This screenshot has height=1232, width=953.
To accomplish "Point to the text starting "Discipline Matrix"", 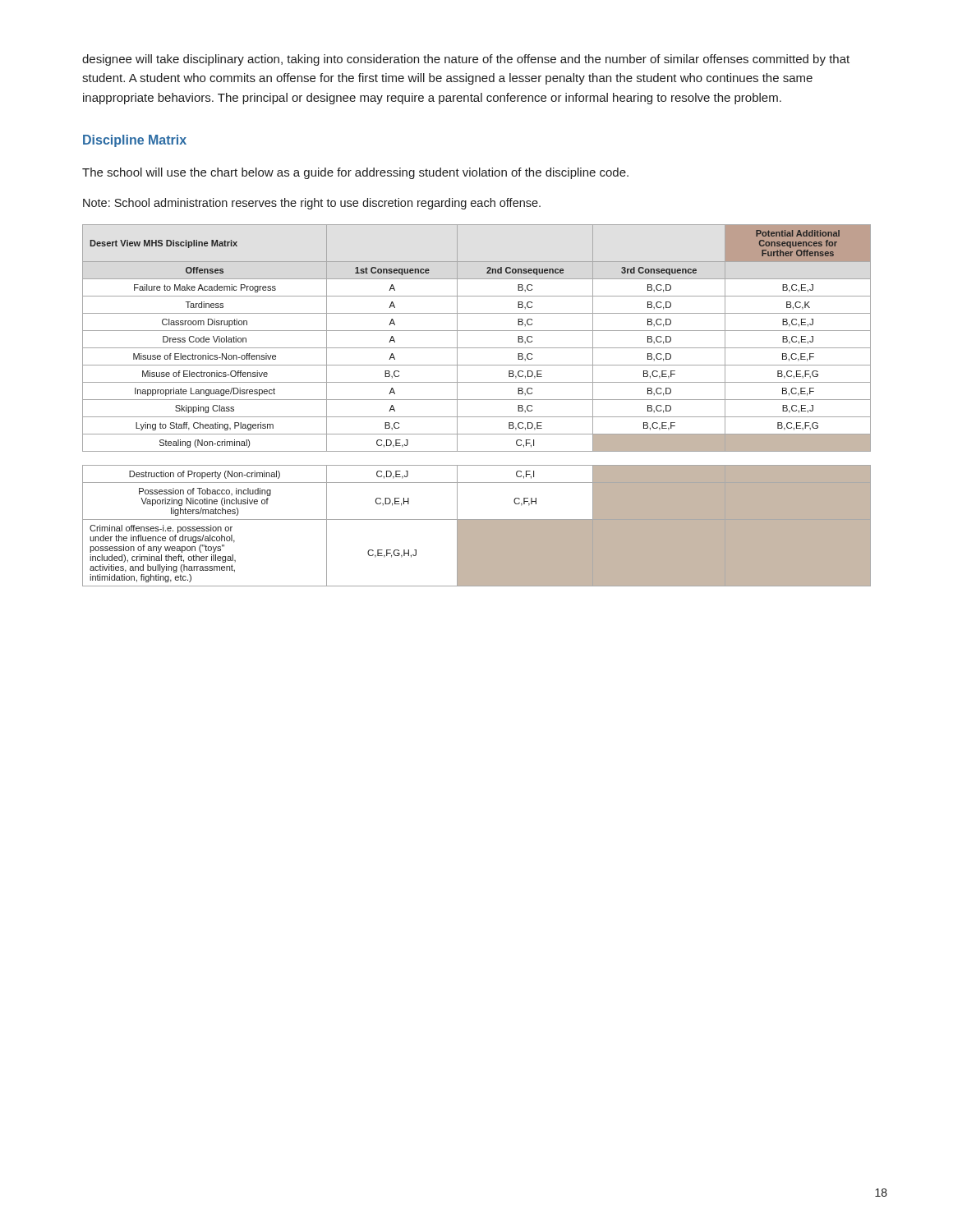I will tap(134, 140).
